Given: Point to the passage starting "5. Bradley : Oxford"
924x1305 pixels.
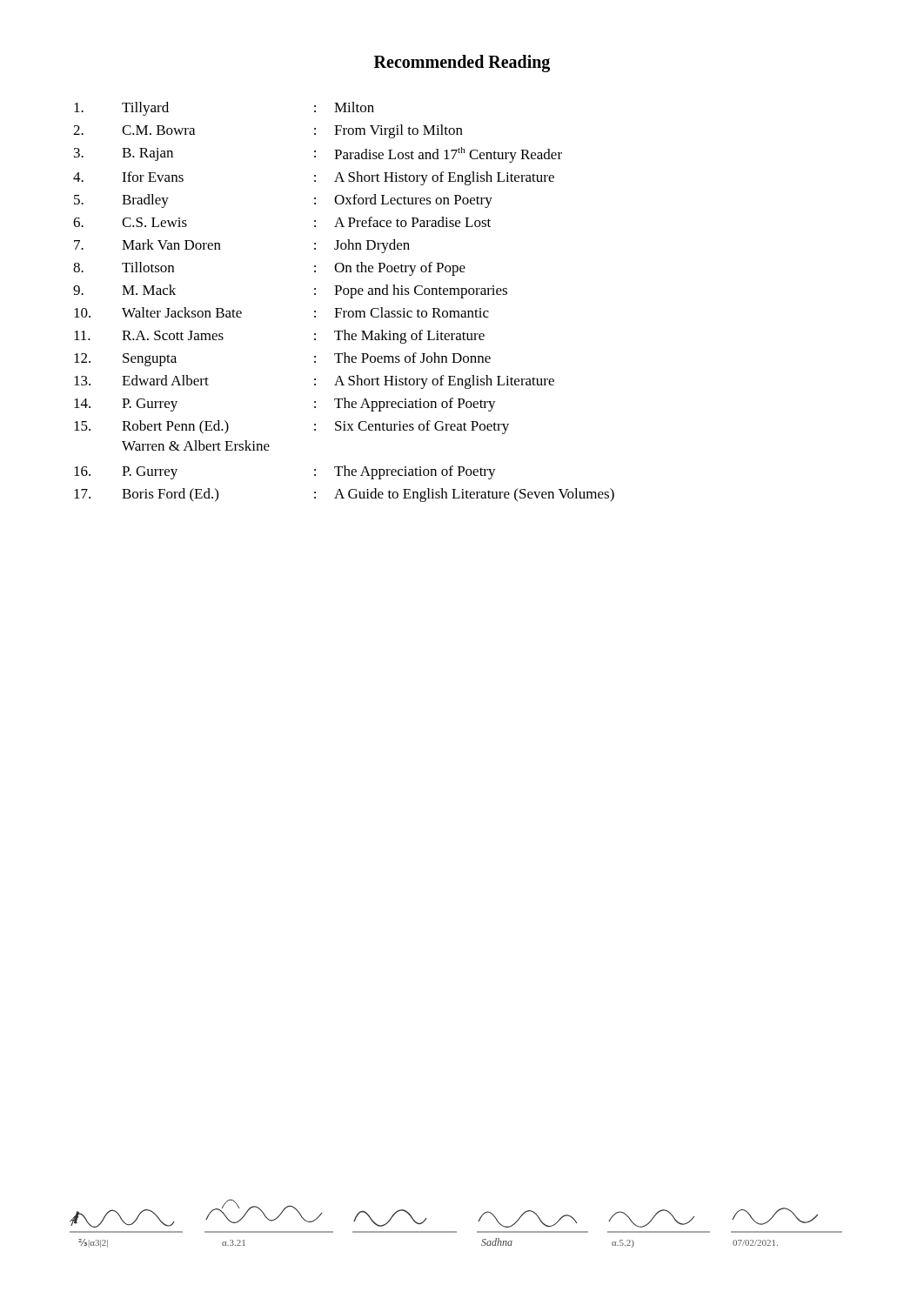Looking at the screenshot, I should point(462,200).
